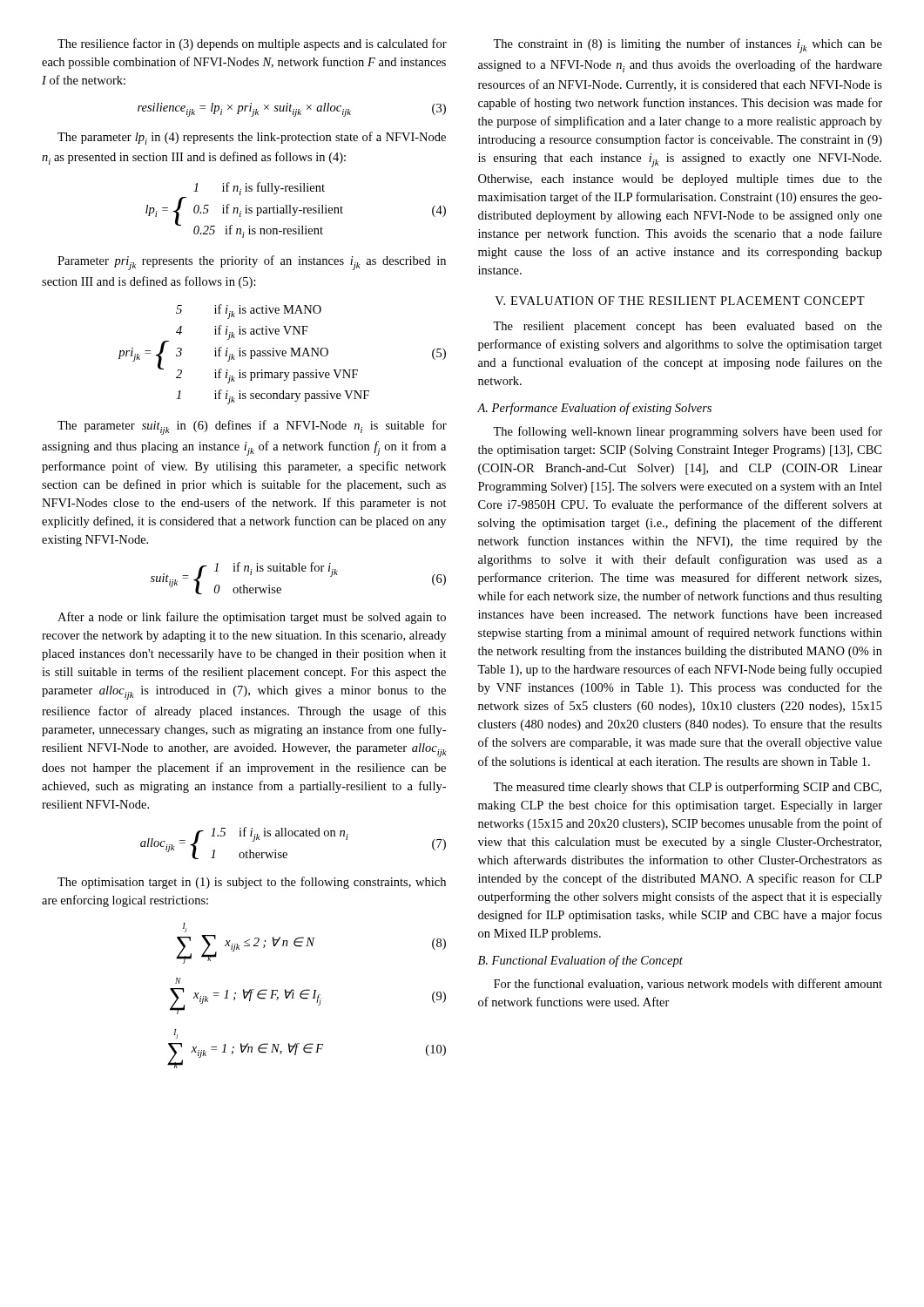Select the text block containing "The constraint in (8) is limiting the"

[x=680, y=157]
